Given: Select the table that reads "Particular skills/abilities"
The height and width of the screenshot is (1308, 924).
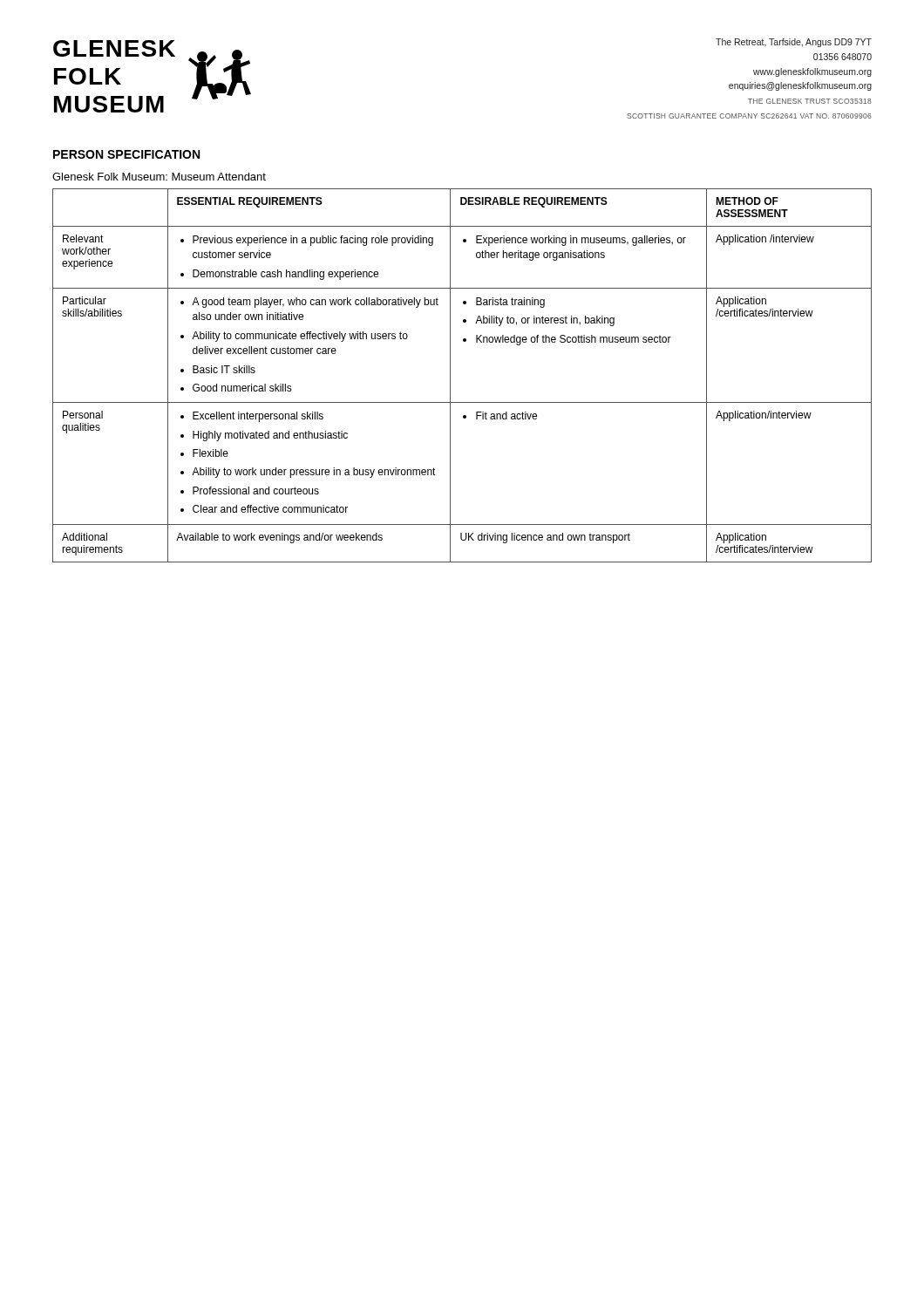Looking at the screenshot, I should tap(462, 375).
